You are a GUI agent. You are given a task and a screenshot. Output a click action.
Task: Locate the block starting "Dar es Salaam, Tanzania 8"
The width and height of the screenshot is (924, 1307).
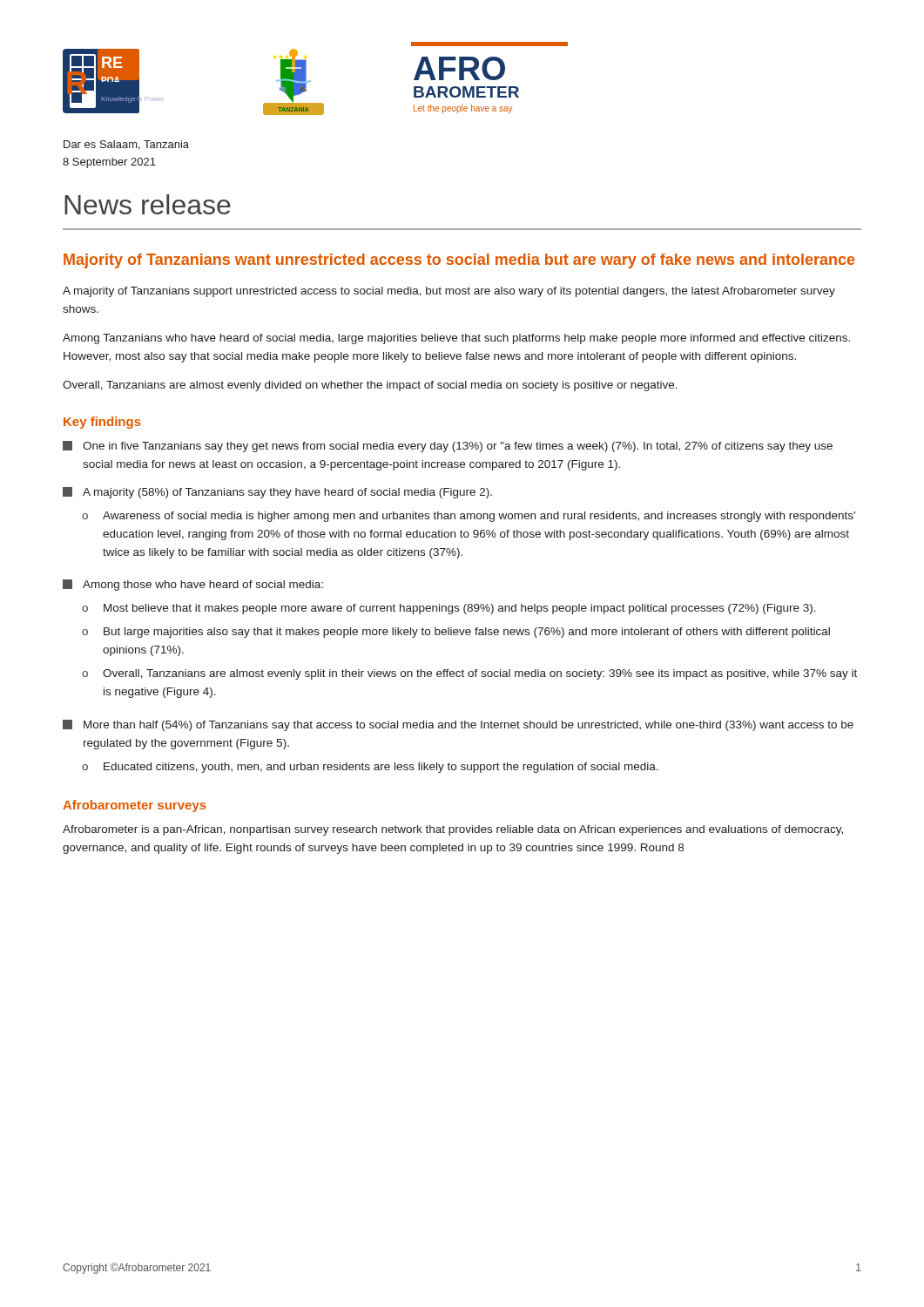126,153
